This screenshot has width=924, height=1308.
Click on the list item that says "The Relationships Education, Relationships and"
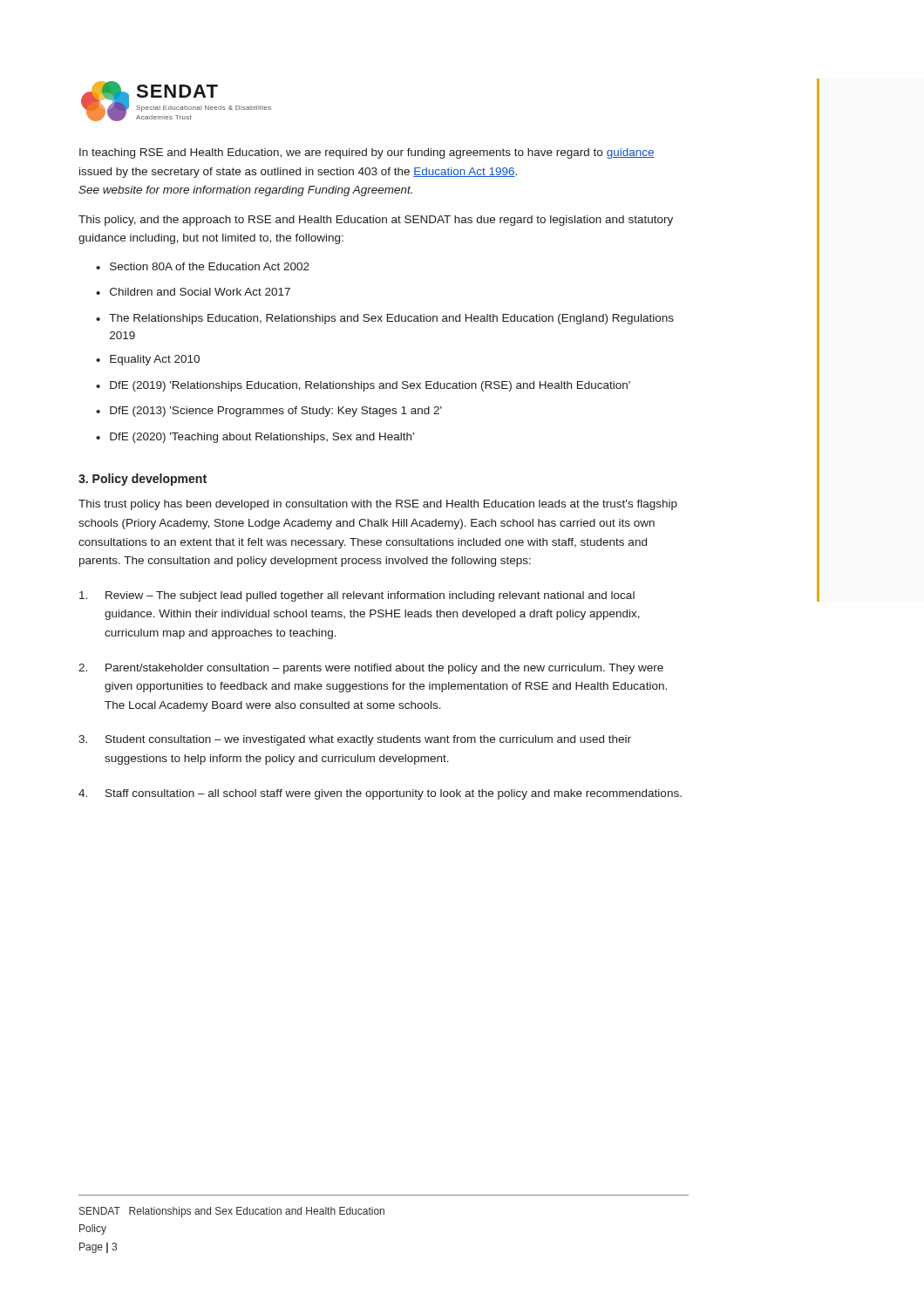pyautogui.click(x=399, y=327)
